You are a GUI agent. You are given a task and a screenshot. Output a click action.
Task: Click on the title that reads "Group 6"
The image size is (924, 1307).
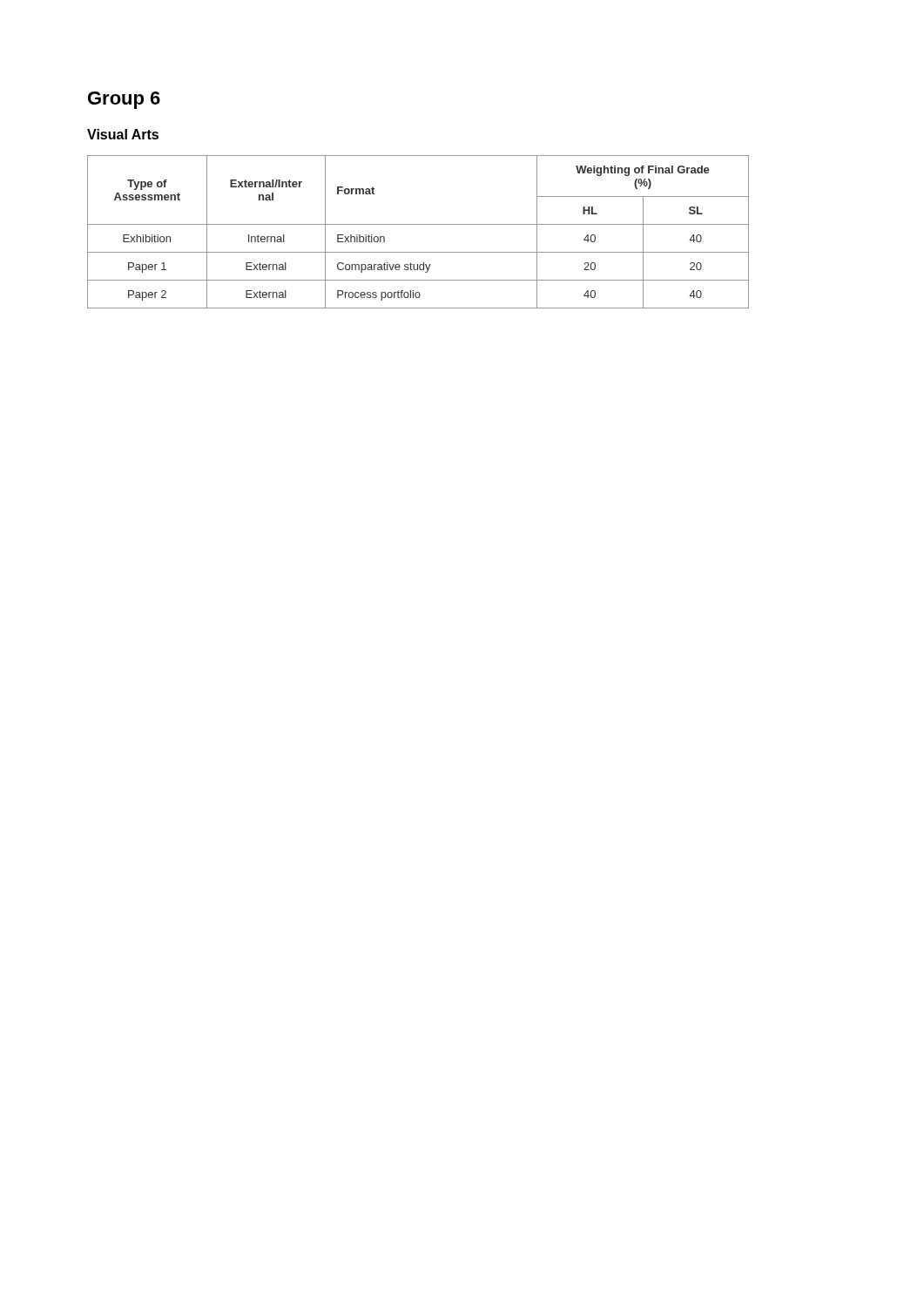pos(124,98)
